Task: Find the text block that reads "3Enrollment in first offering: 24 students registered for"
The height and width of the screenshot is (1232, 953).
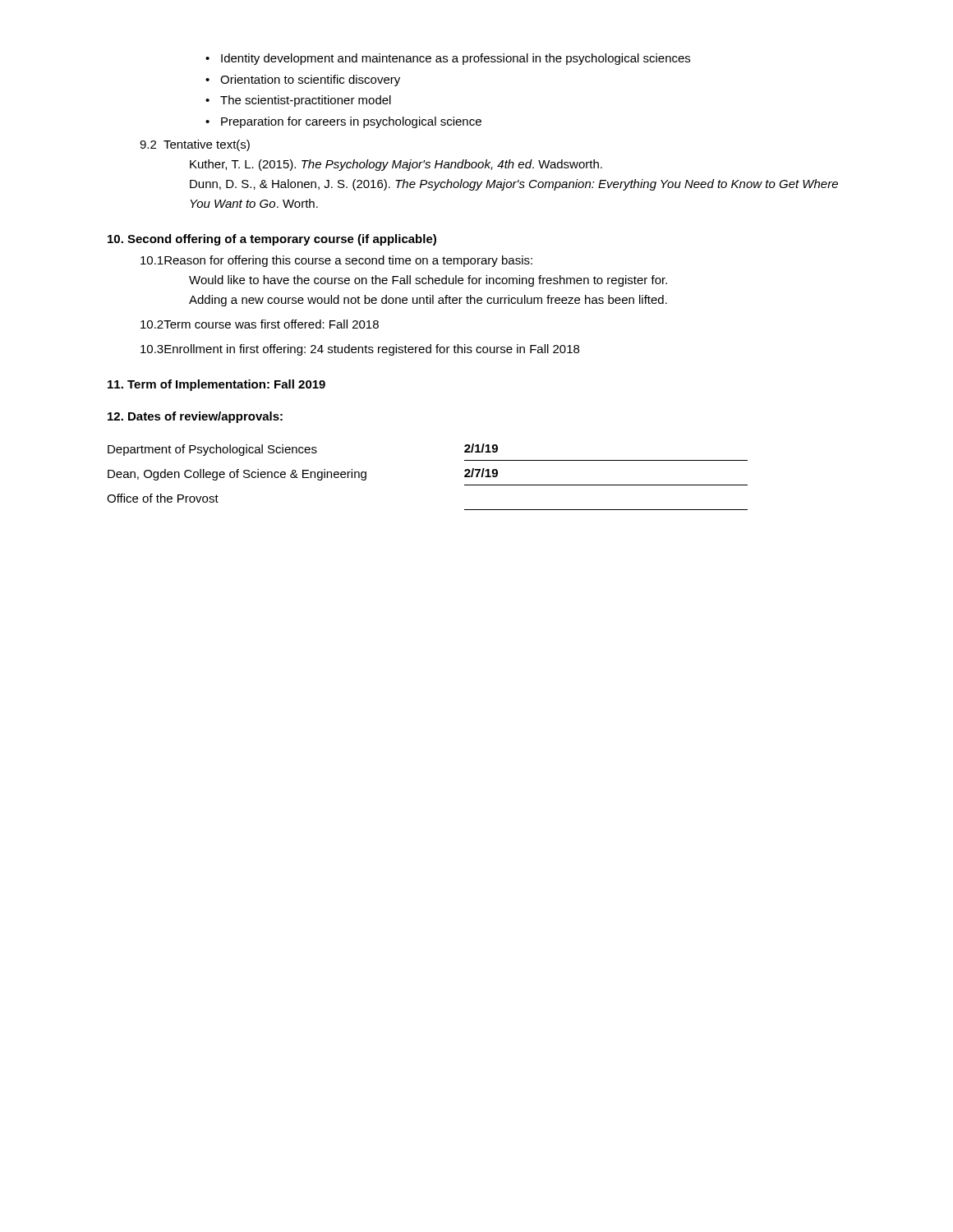Action: (360, 349)
